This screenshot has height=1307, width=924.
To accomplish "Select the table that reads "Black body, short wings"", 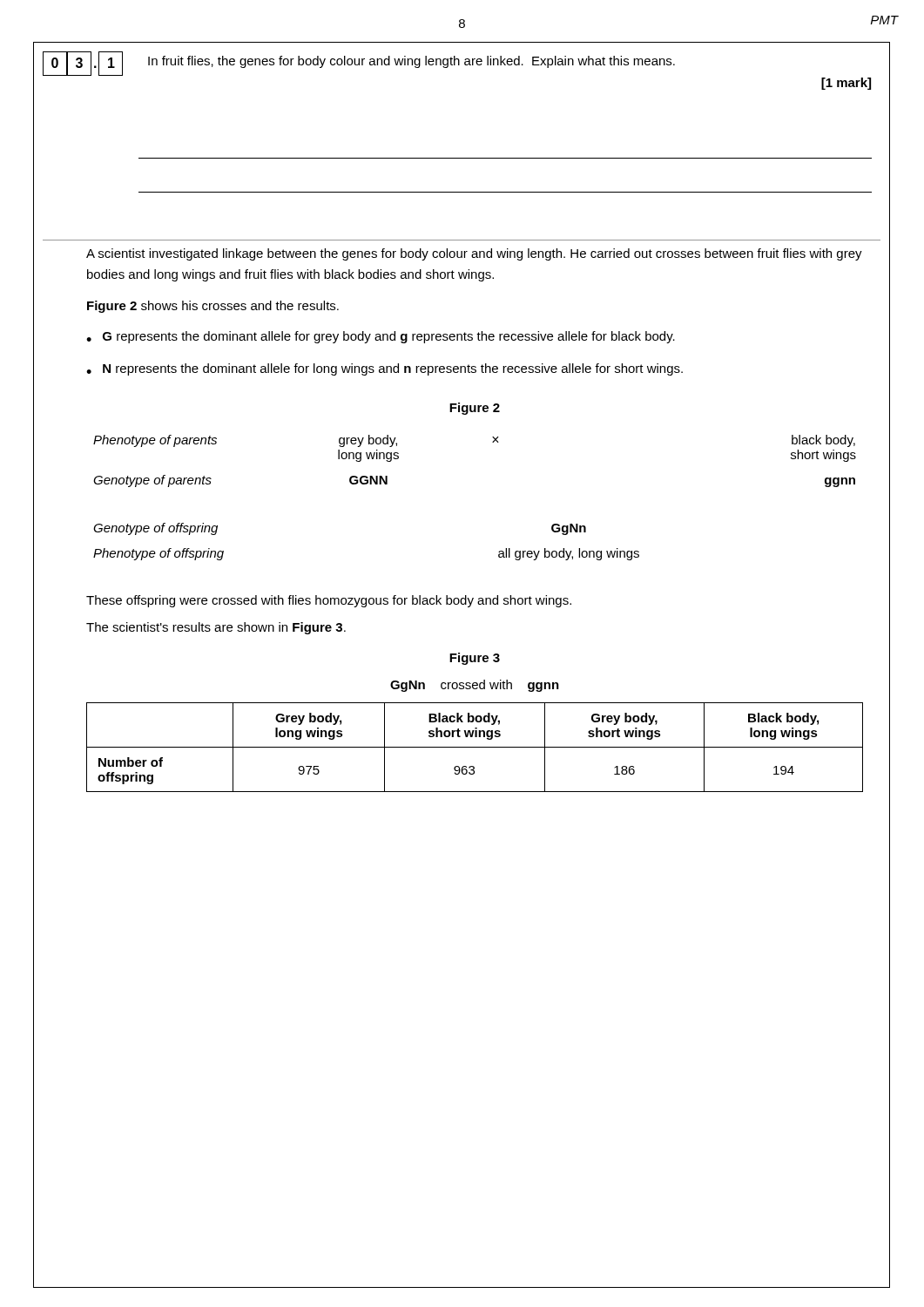I will point(475,747).
